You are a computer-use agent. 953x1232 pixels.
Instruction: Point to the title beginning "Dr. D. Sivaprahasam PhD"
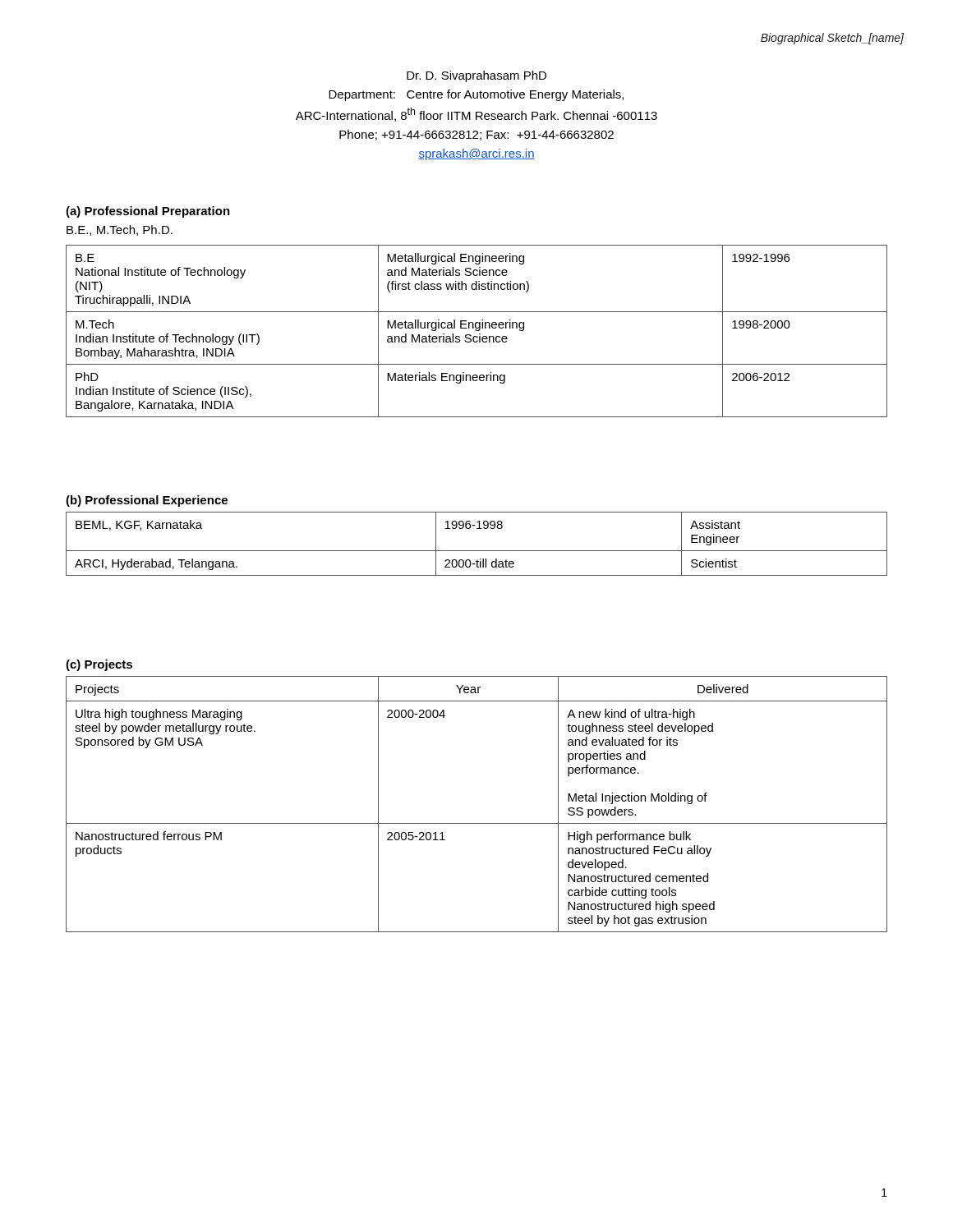click(x=476, y=114)
